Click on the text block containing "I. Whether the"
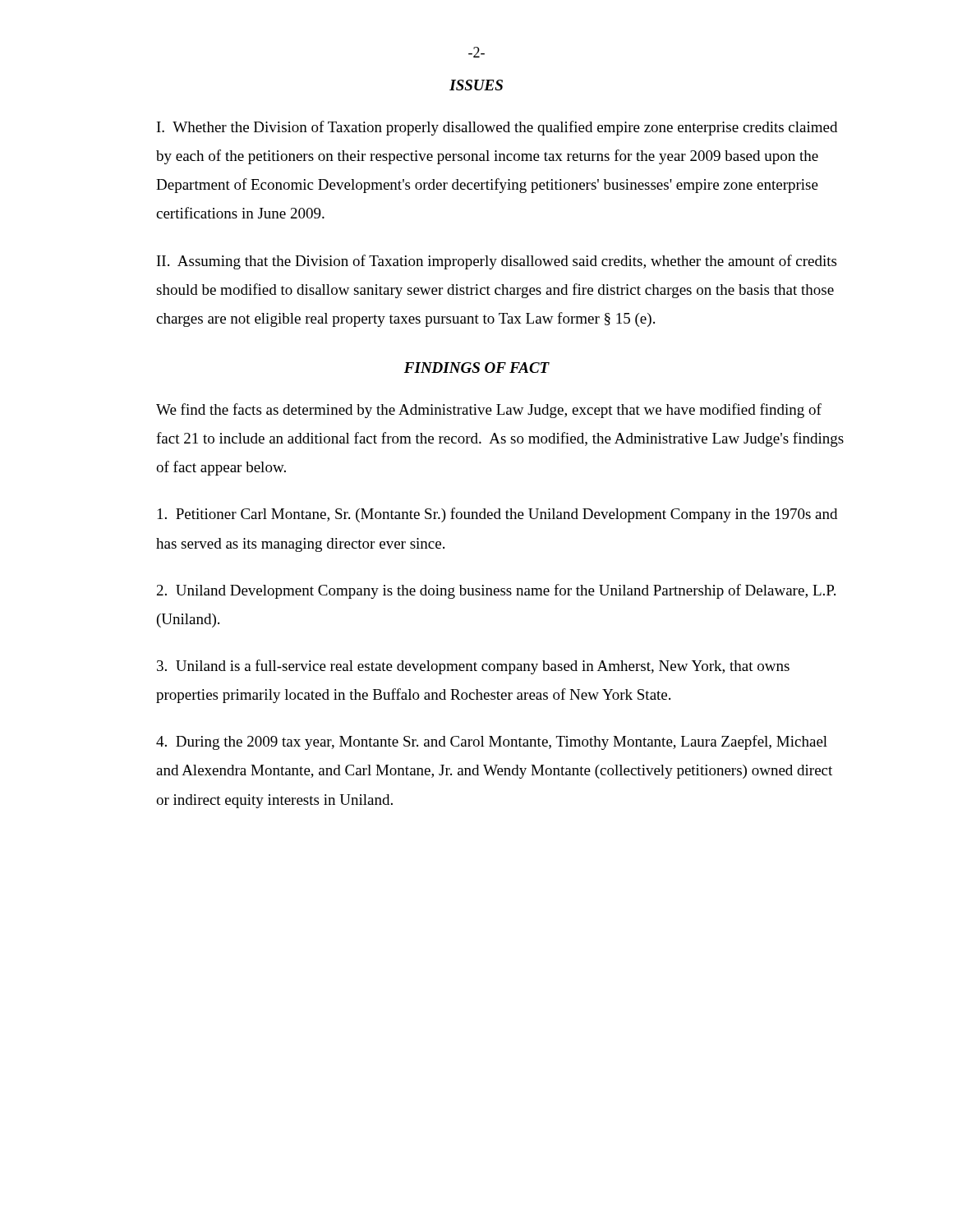953x1232 pixels. click(x=497, y=170)
